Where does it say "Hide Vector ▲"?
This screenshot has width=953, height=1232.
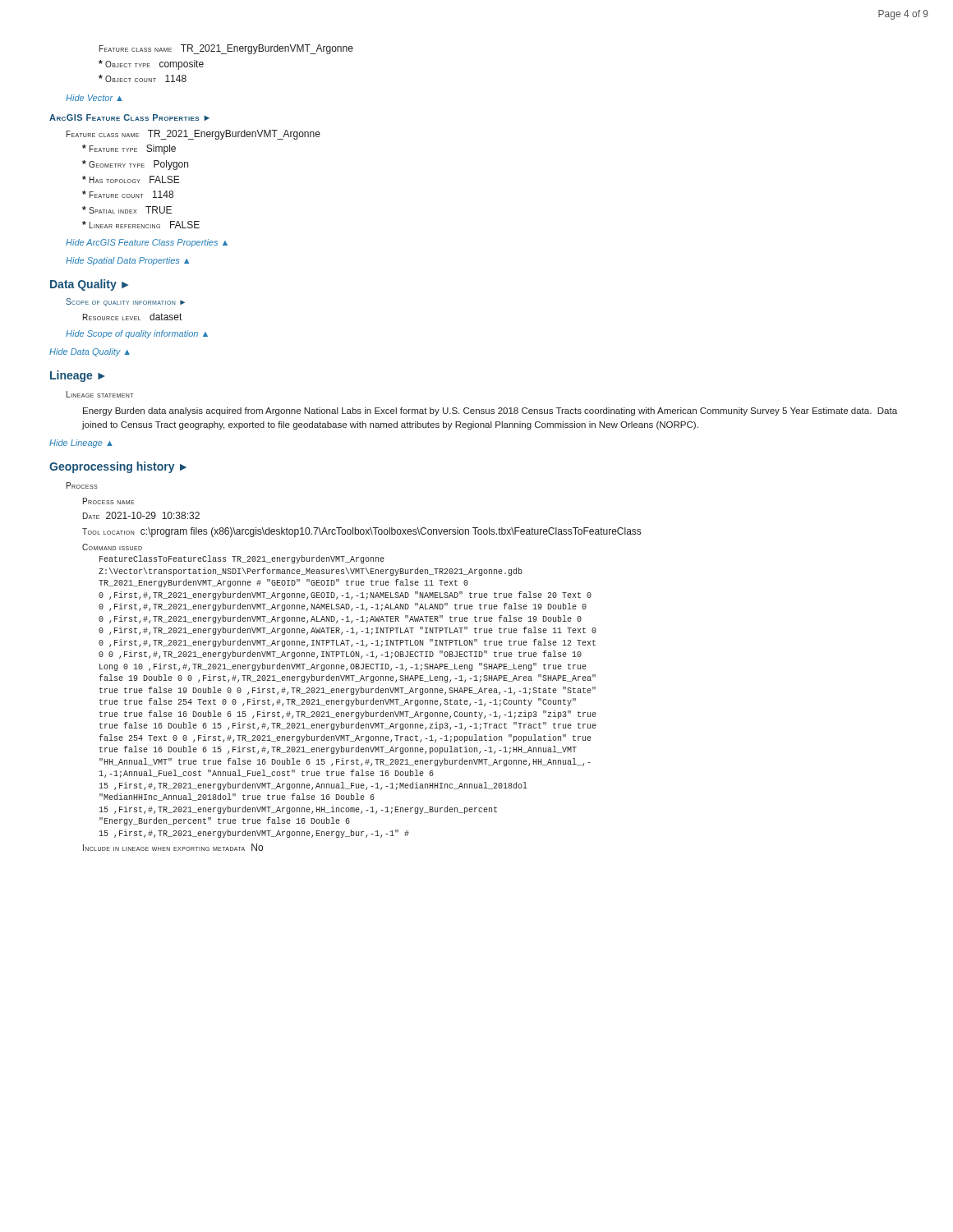[95, 98]
